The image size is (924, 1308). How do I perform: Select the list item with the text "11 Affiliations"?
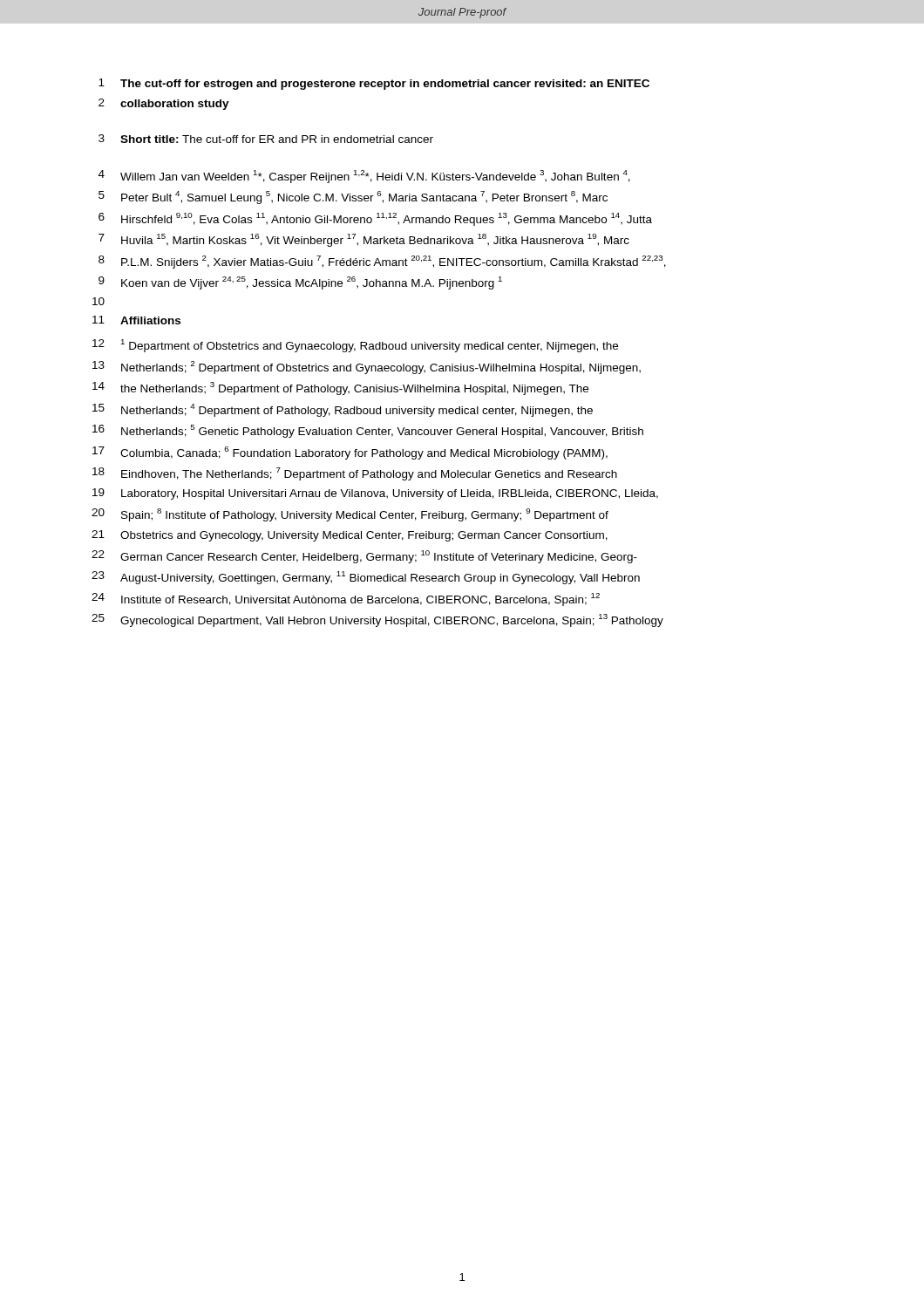136,320
